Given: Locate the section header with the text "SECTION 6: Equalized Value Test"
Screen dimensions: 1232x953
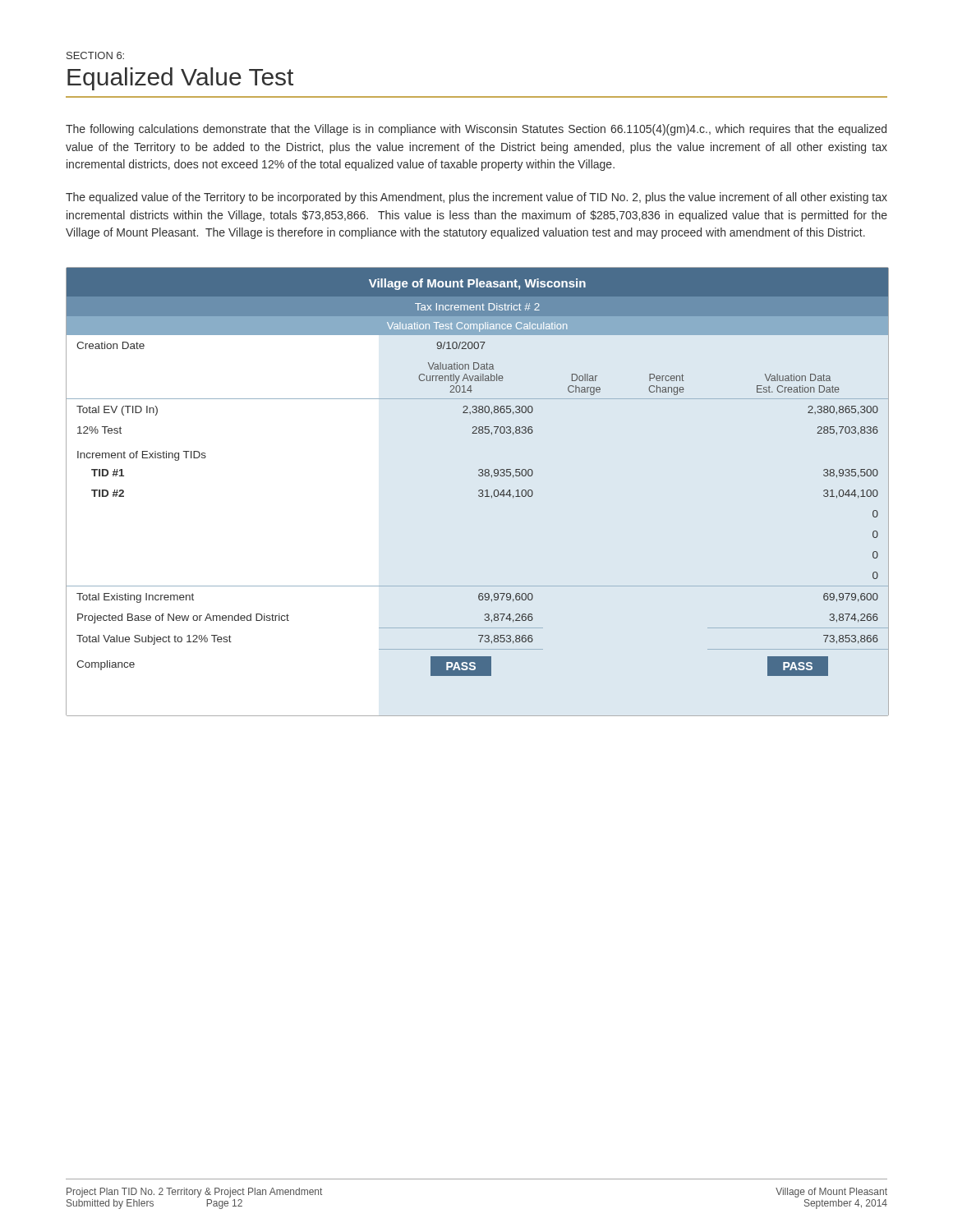Looking at the screenshot, I should [95, 55].
